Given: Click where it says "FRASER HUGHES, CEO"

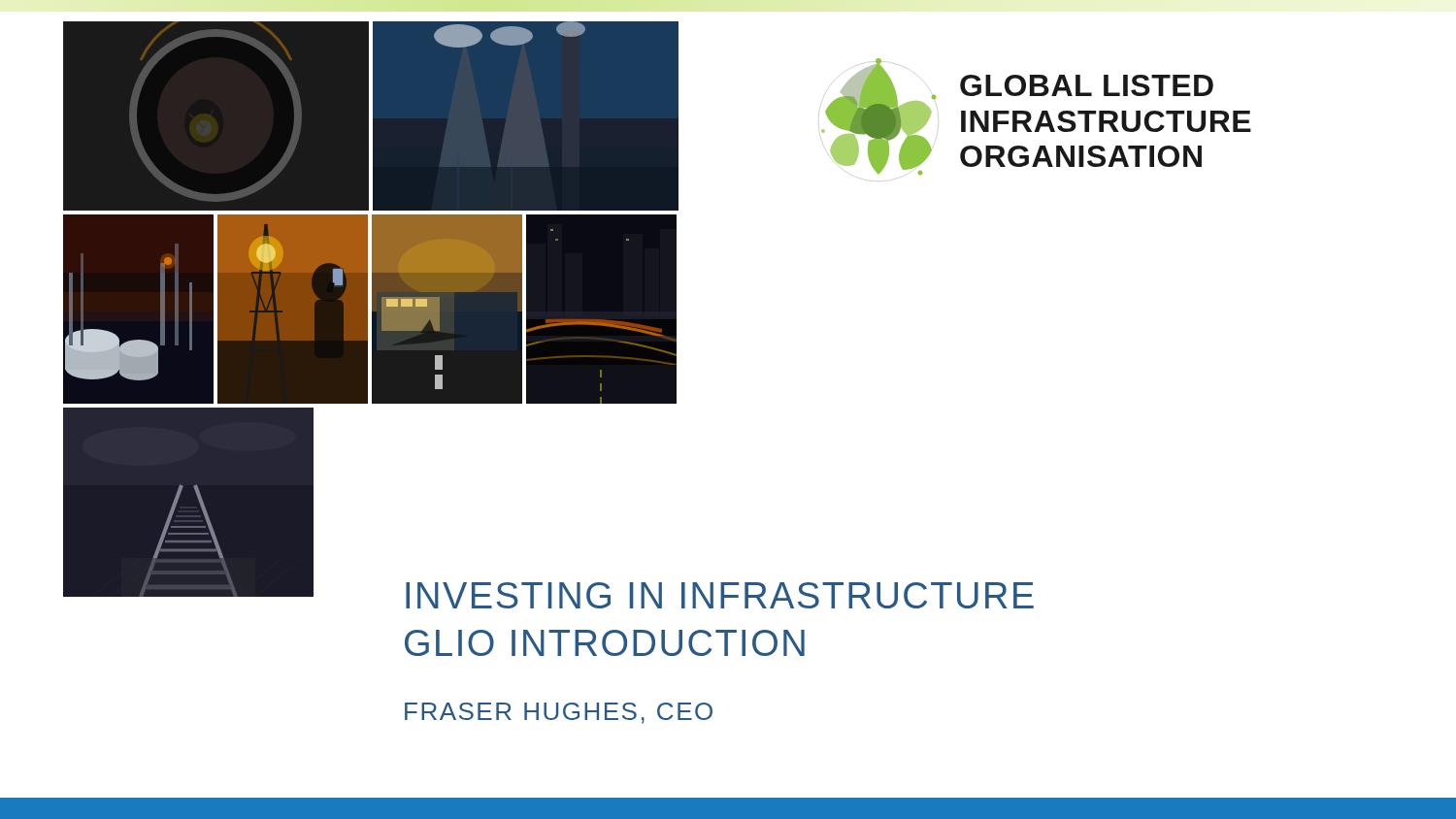Looking at the screenshot, I should pyautogui.click(x=559, y=711).
